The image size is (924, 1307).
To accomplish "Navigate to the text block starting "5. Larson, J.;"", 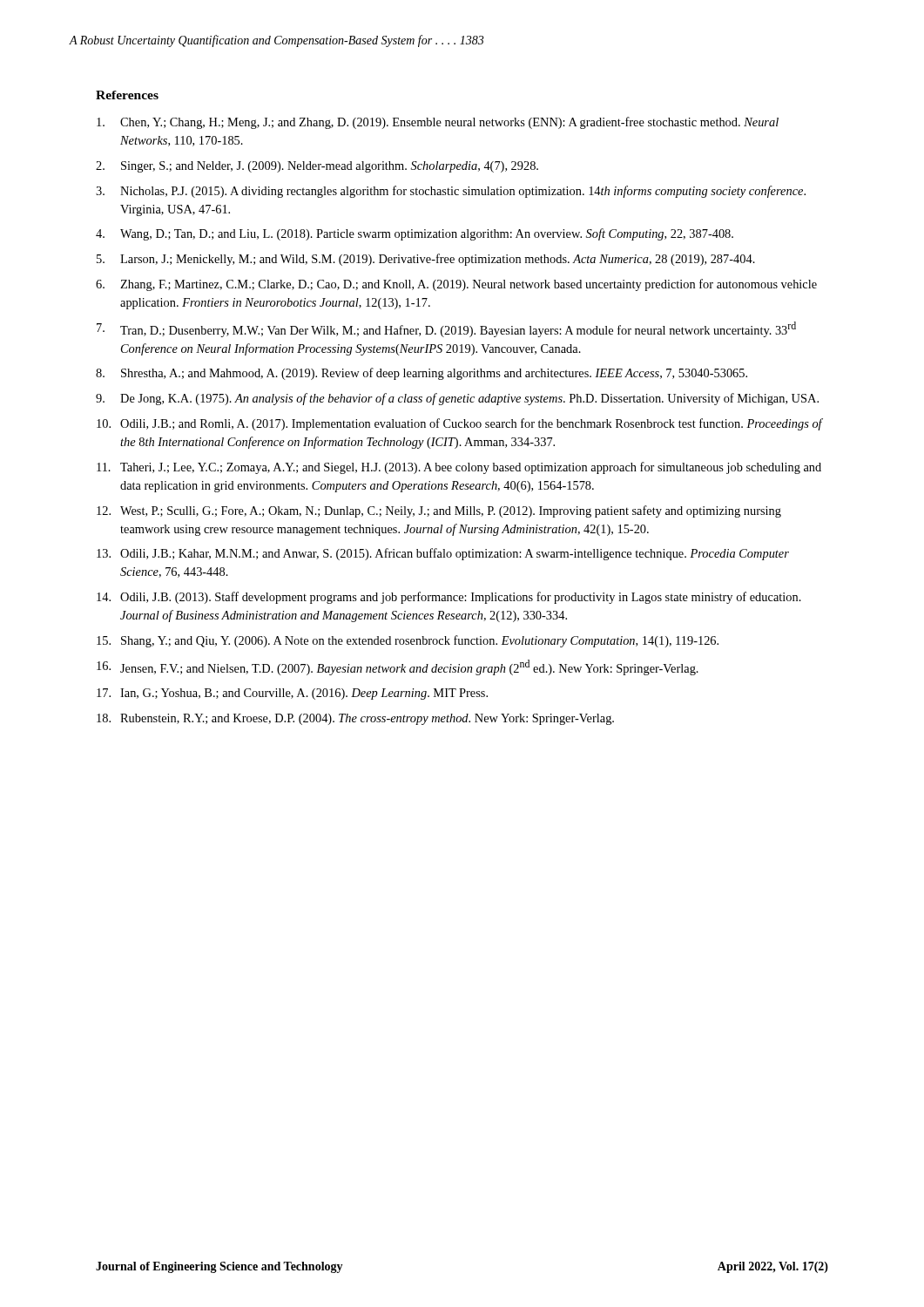I will point(462,259).
